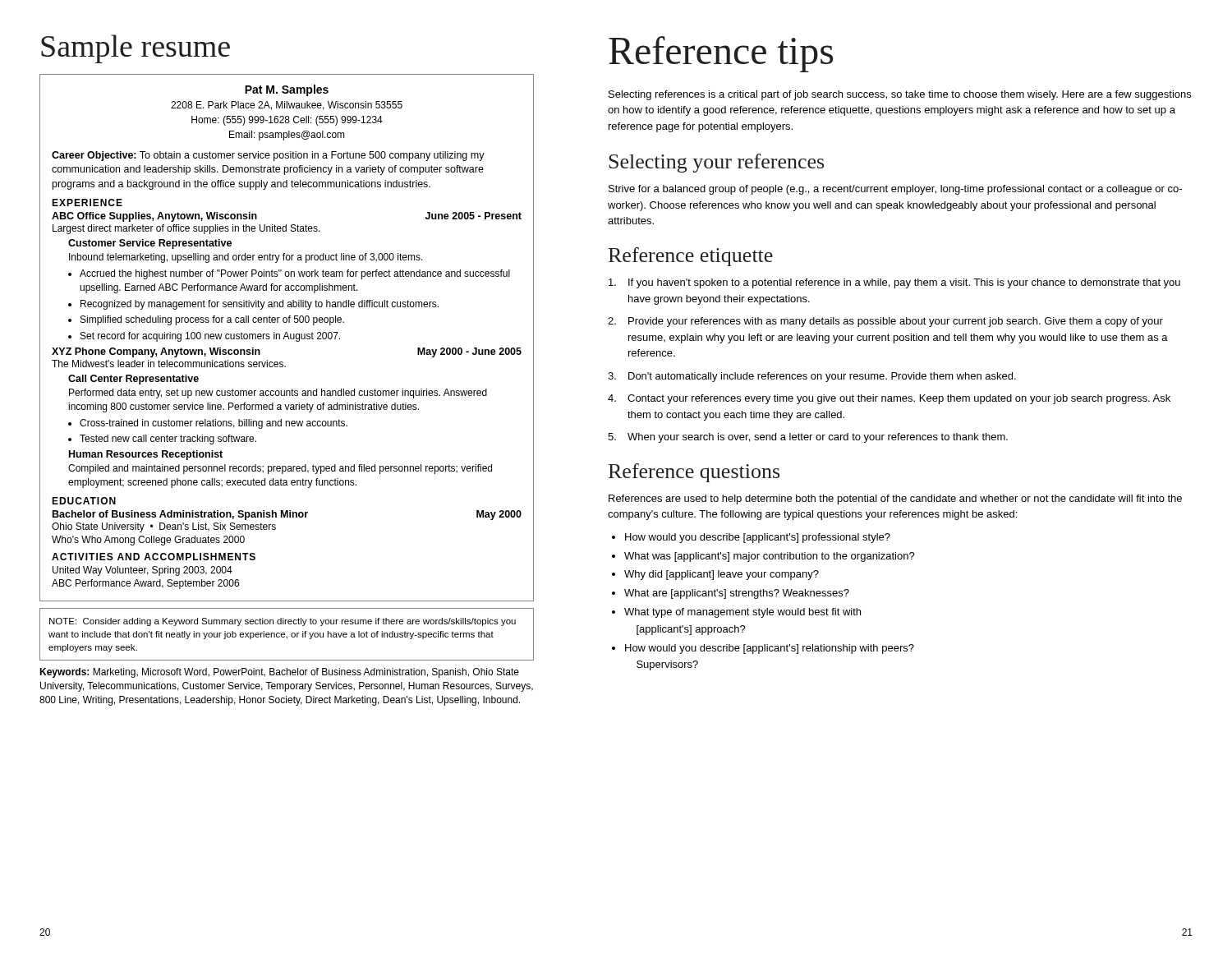Viewport: 1232px width, 953px height.
Task: Select the list item with the text "How would you describe [applicant's] relationship with"
Action: click(900, 657)
